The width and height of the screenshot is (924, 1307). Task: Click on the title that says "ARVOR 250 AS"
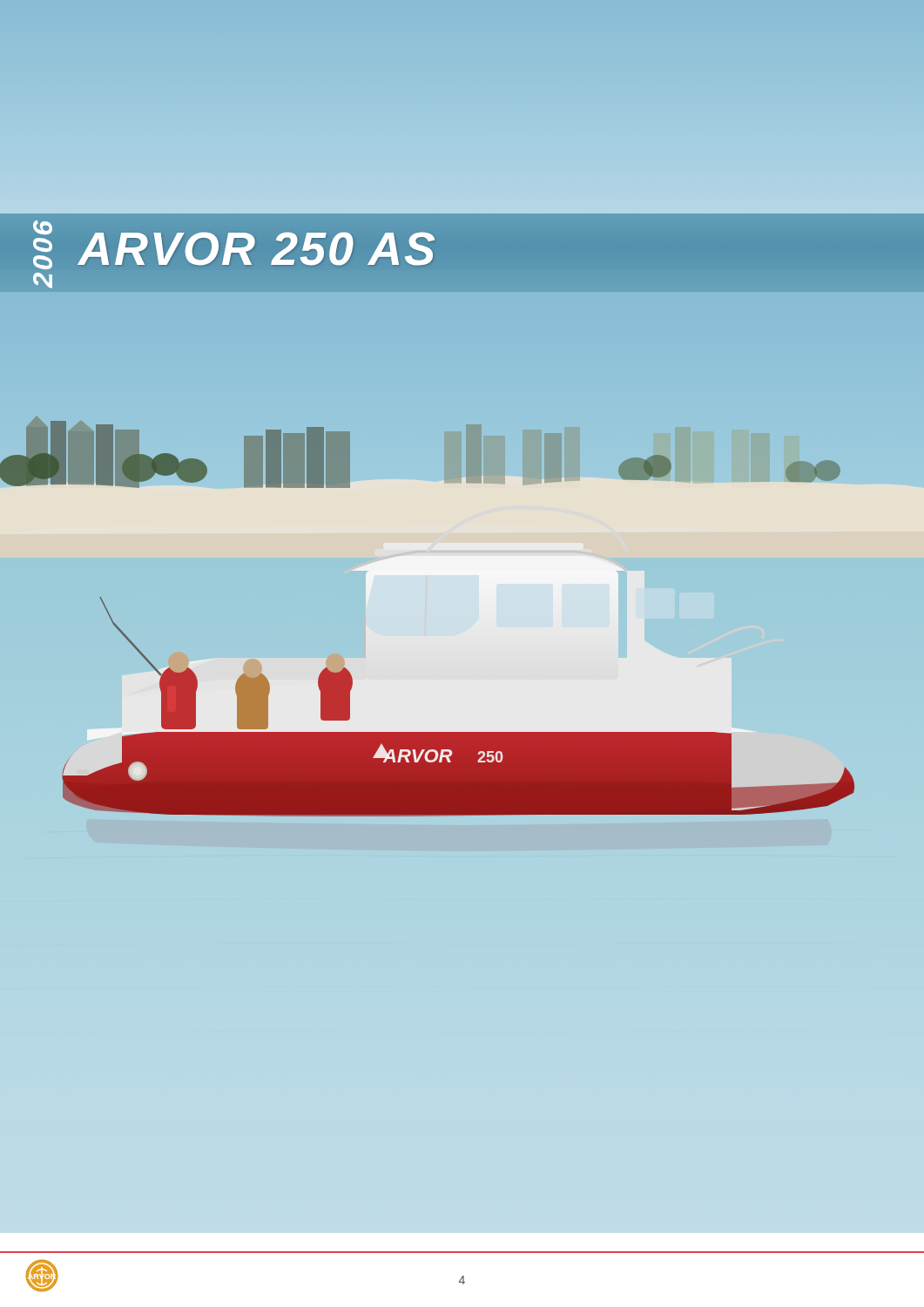(x=258, y=248)
